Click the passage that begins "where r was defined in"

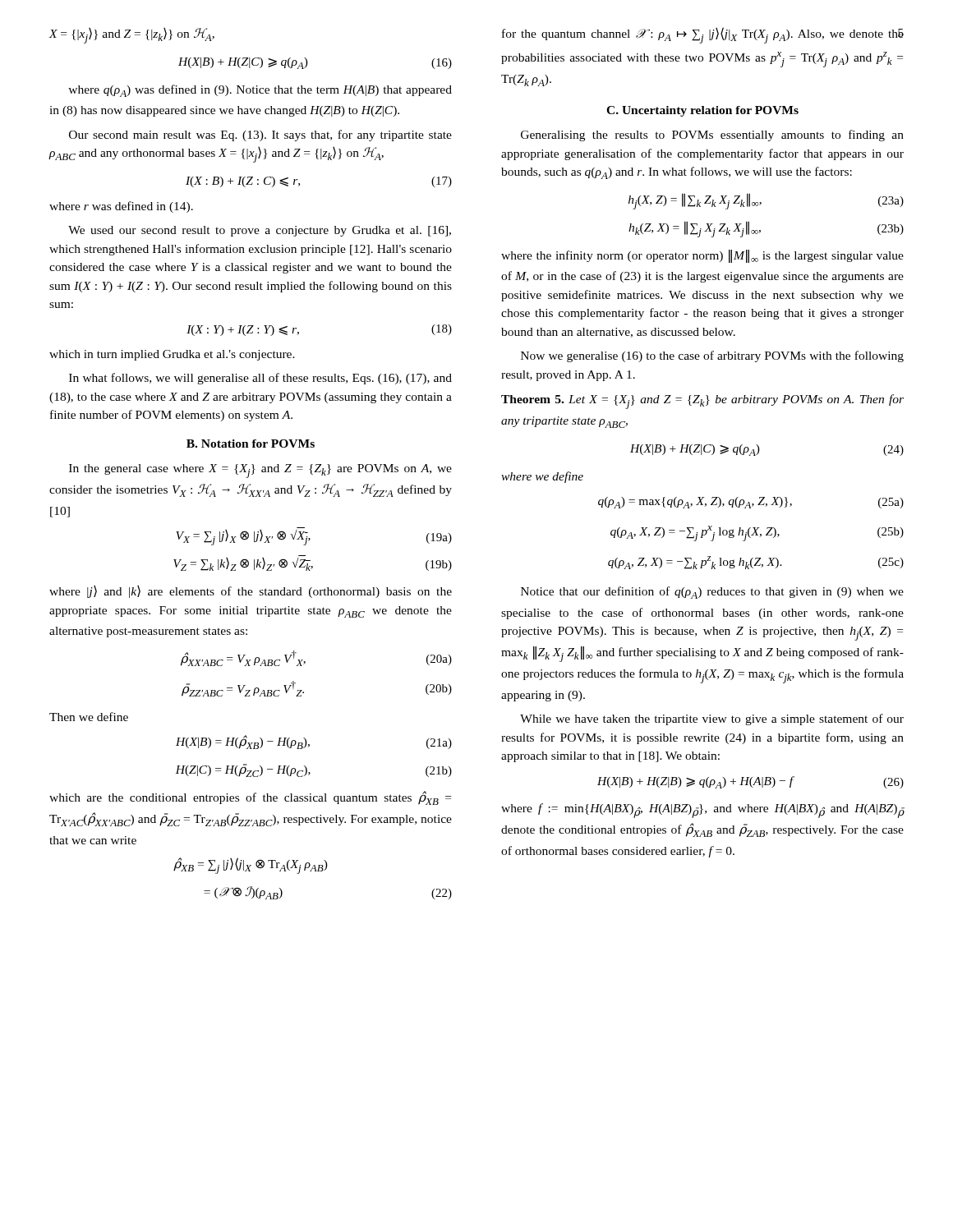pos(121,207)
